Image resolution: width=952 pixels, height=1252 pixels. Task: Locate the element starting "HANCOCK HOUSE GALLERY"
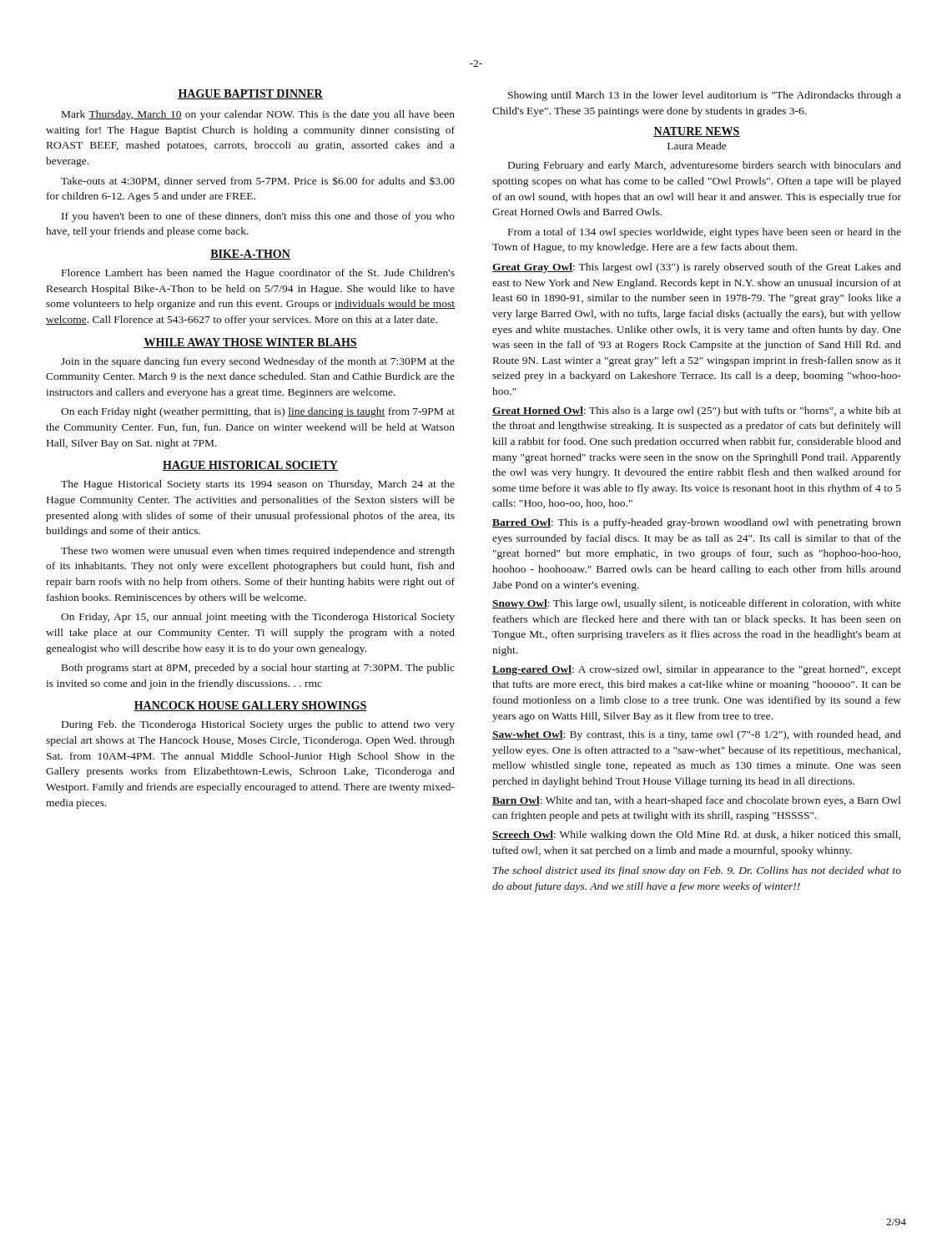(x=250, y=706)
